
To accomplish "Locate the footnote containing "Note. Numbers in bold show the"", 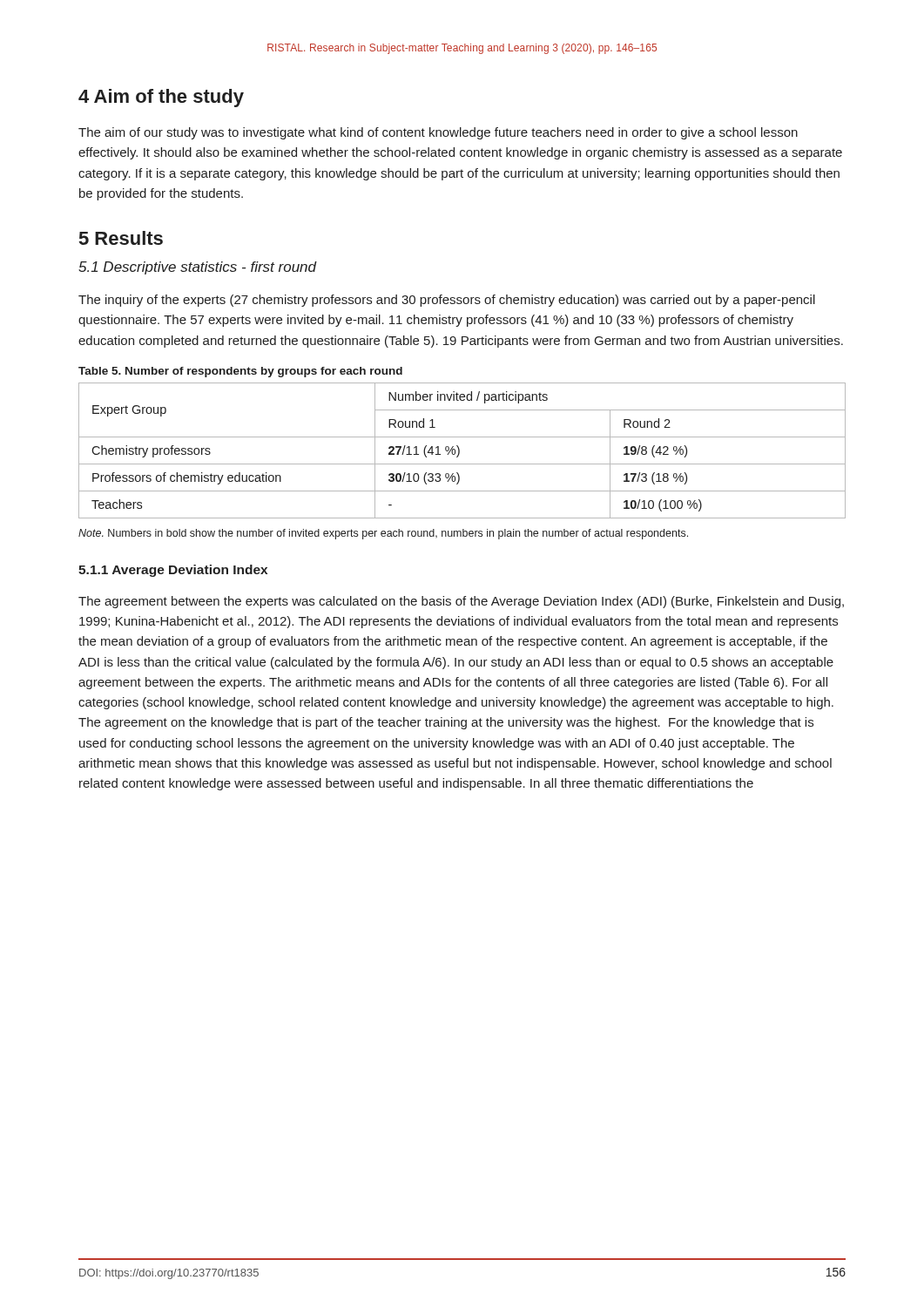I will (x=462, y=533).
